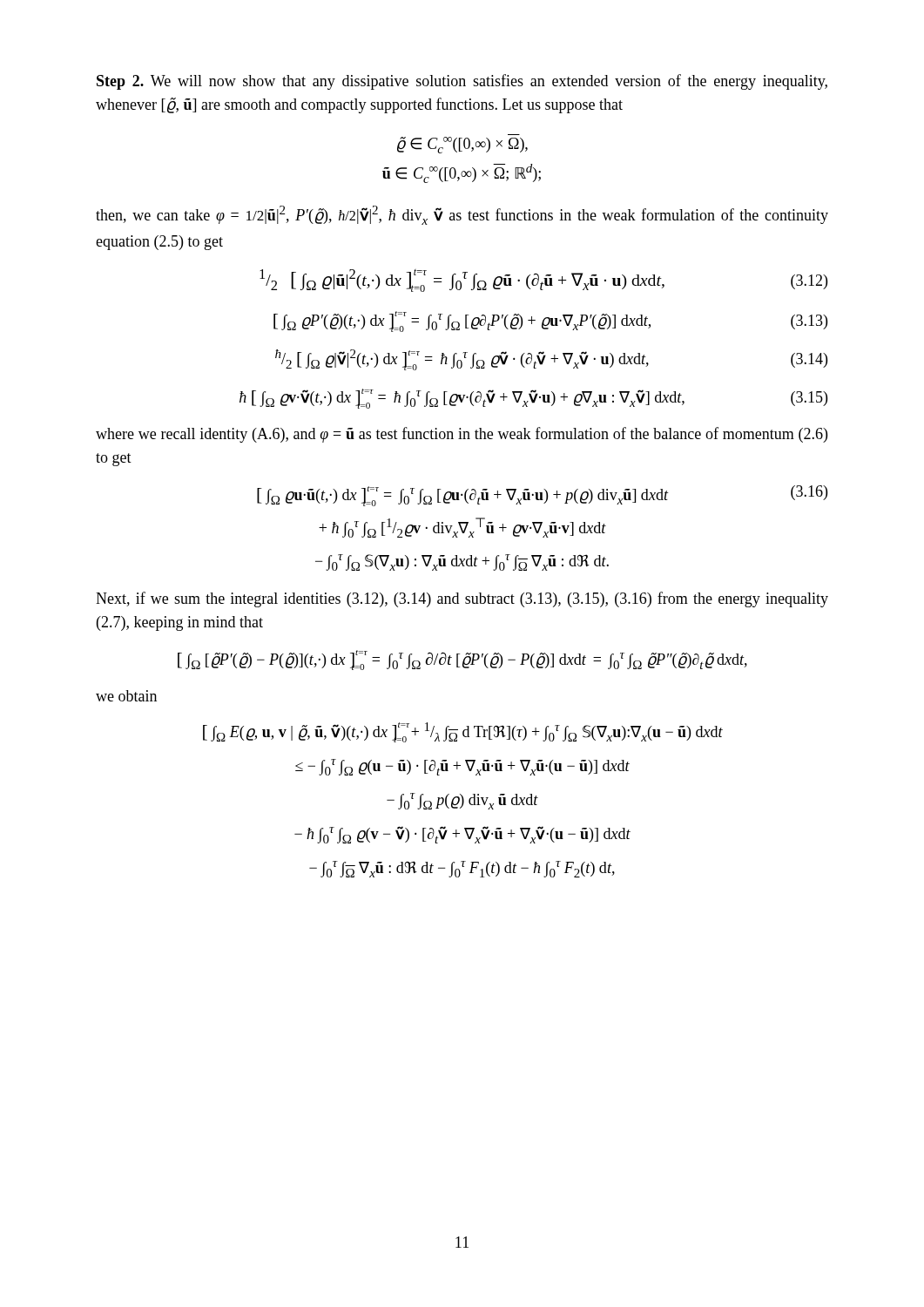Find the formula on this page that starts "[ ∫Ω ϱu·ũ(t,·) dx ]t=τt=0"
924x1307 pixels.
(462, 528)
